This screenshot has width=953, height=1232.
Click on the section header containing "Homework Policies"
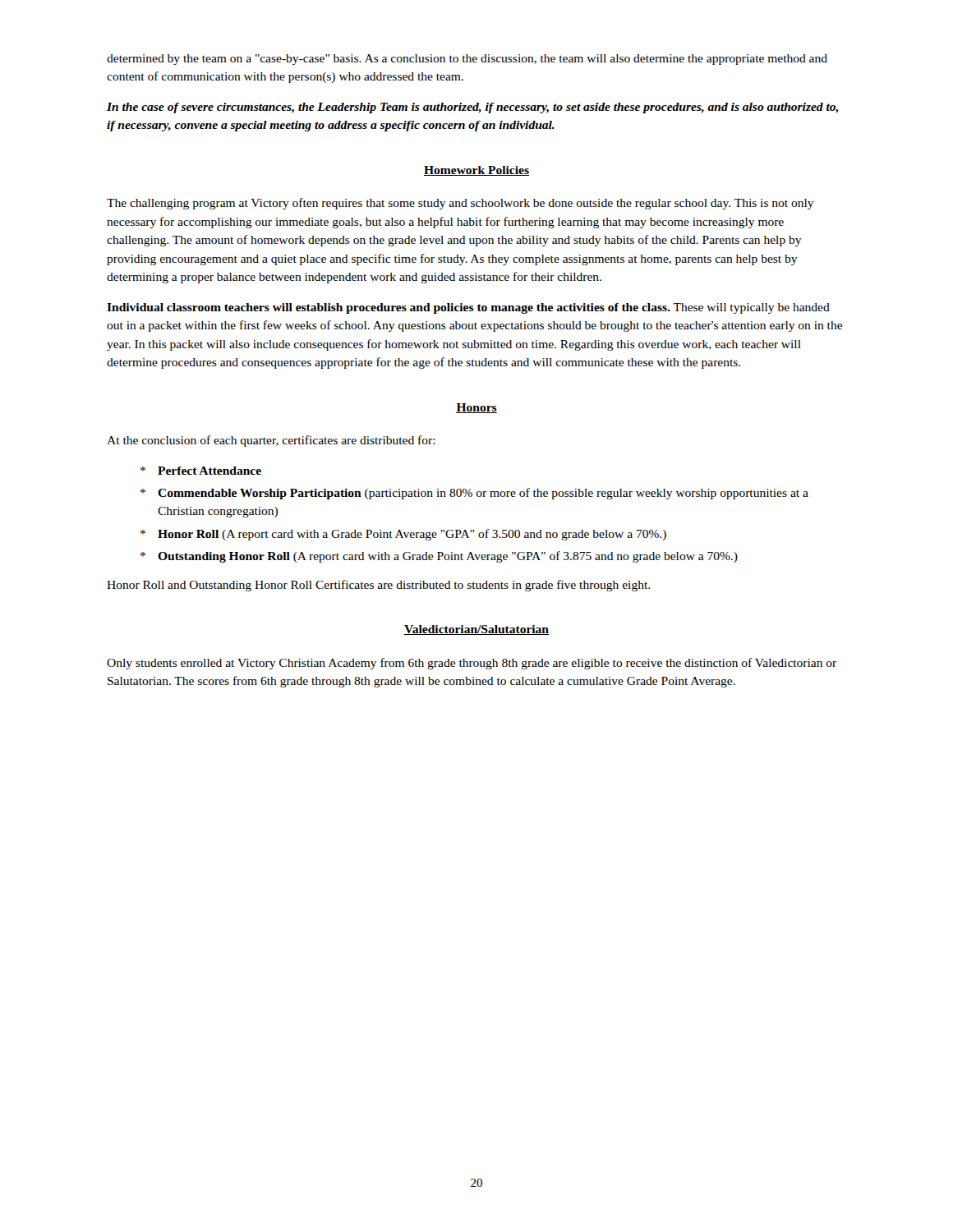476,169
